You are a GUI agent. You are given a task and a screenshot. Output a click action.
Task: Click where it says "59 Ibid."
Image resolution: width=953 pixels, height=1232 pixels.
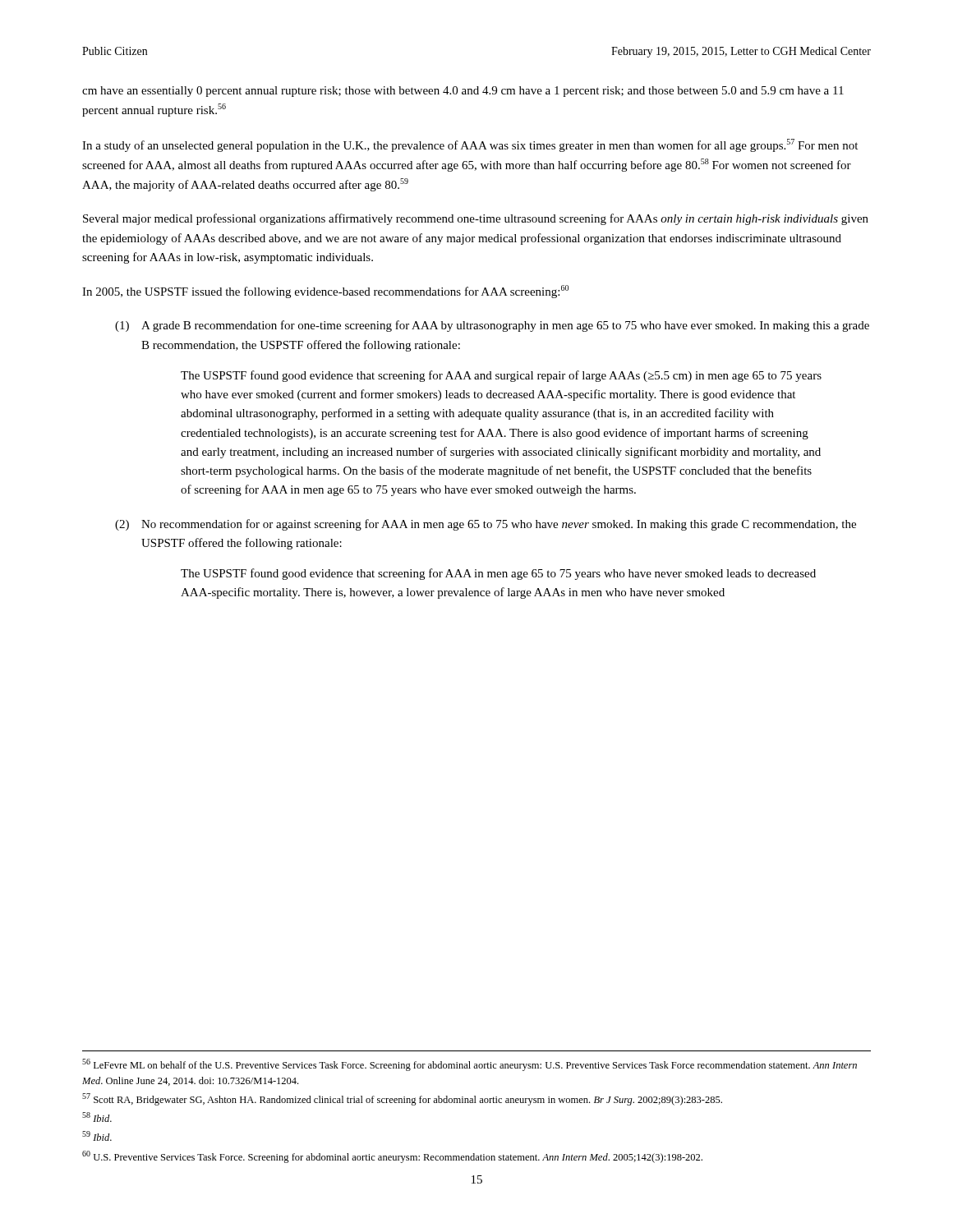click(97, 1137)
